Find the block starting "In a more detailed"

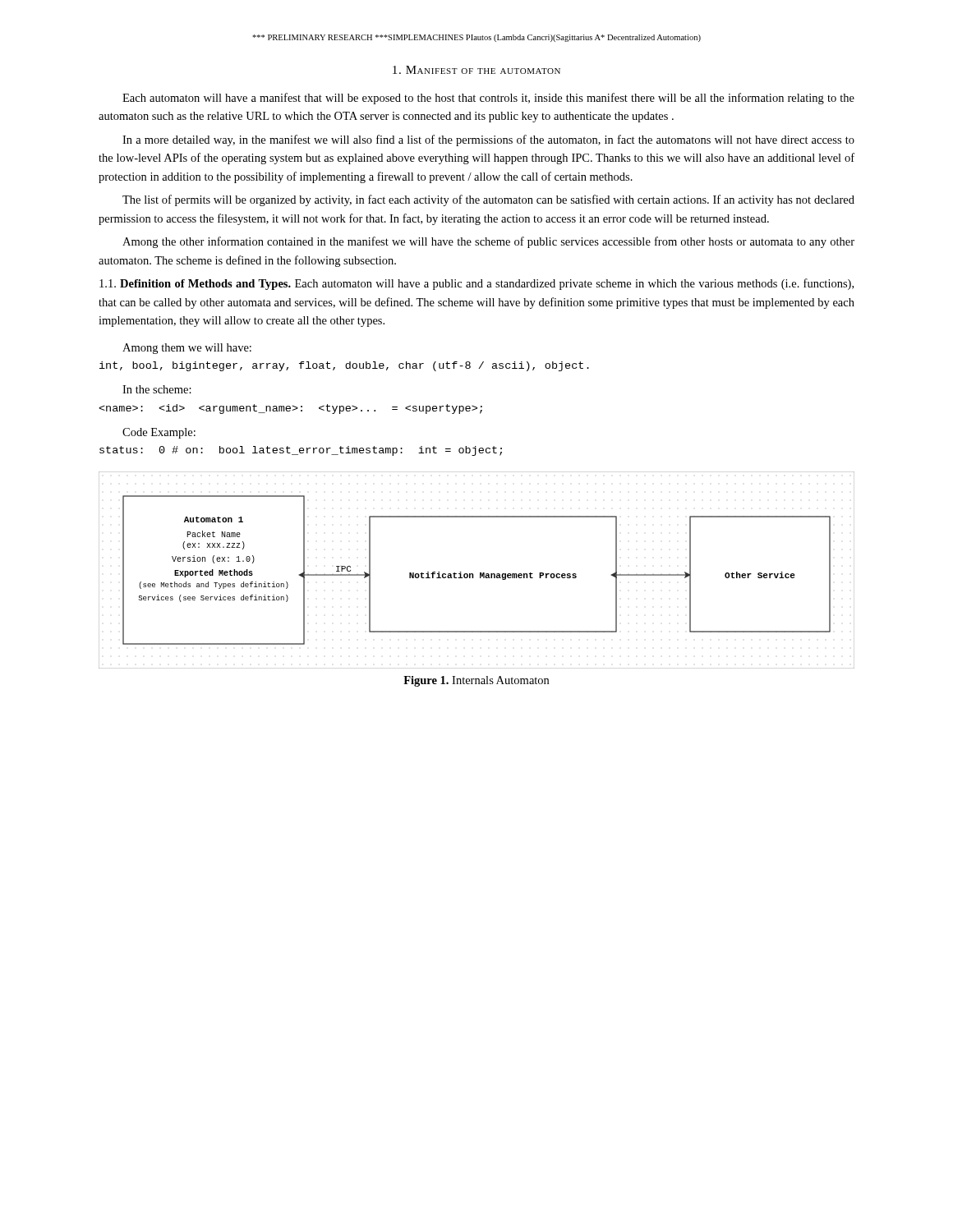coord(476,158)
